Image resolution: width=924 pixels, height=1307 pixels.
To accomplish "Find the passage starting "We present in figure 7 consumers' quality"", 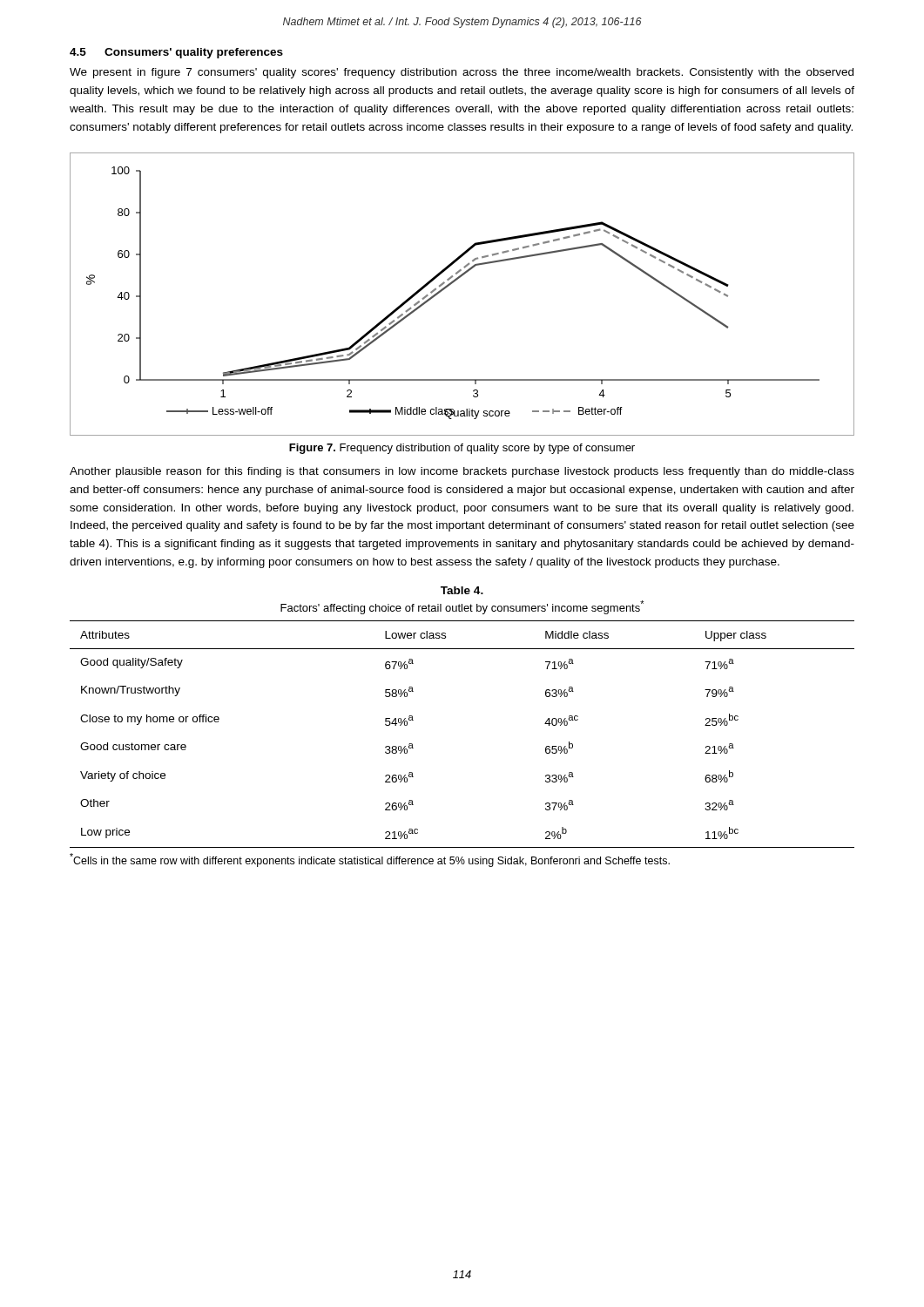I will pos(462,99).
